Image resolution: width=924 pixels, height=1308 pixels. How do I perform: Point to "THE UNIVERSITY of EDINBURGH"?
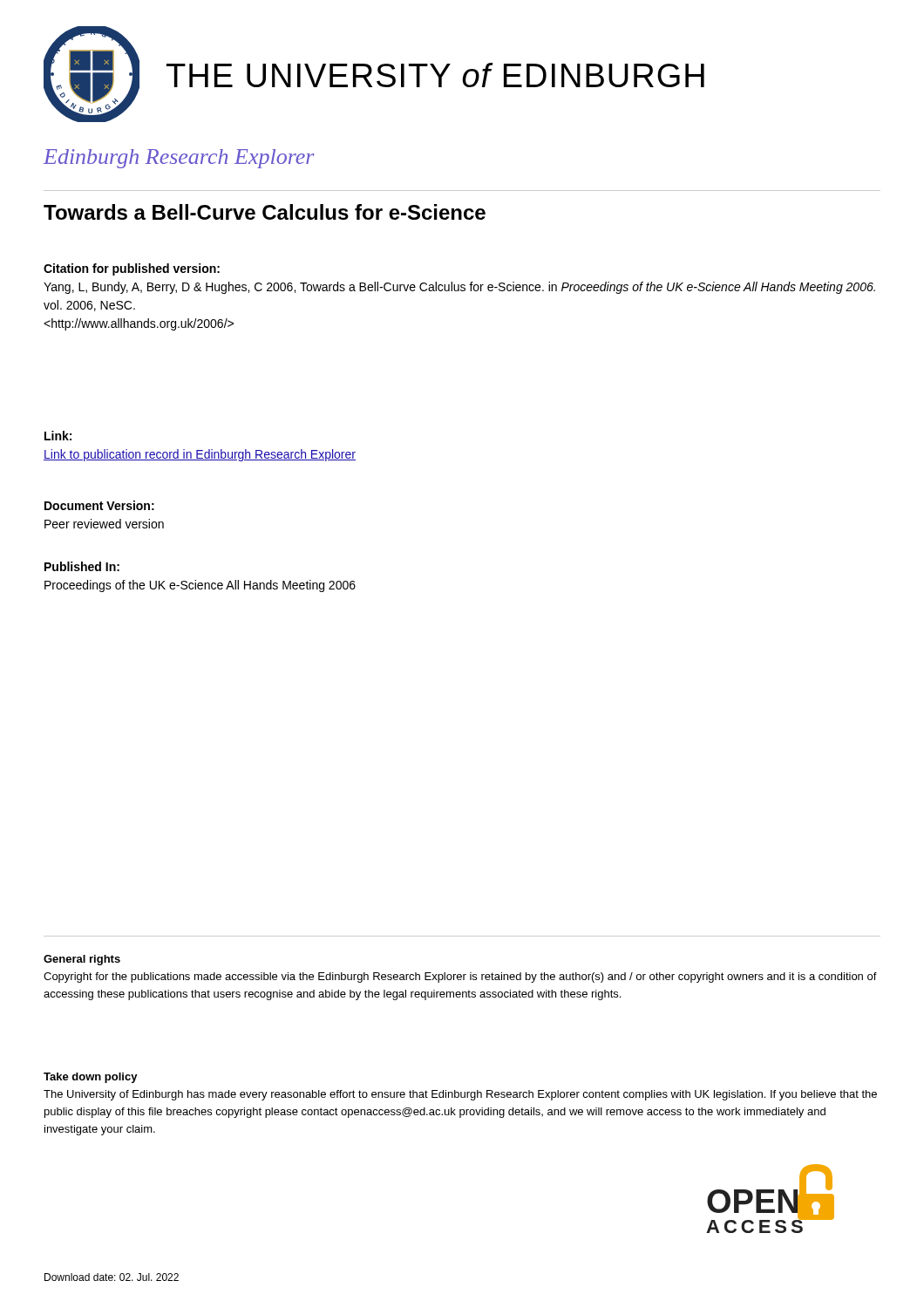tap(437, 75)
